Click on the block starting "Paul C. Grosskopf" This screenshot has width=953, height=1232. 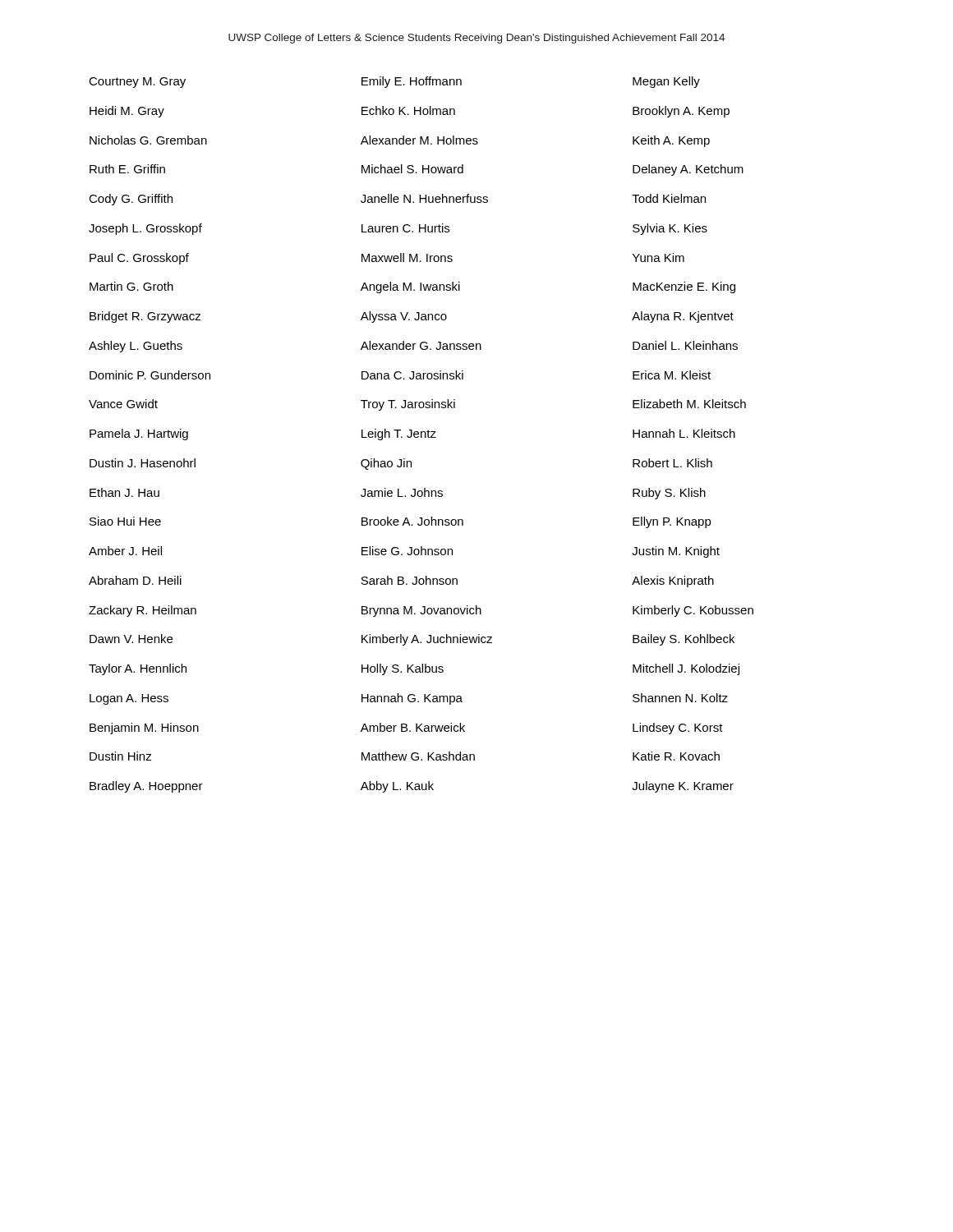[x=139, y=257]
